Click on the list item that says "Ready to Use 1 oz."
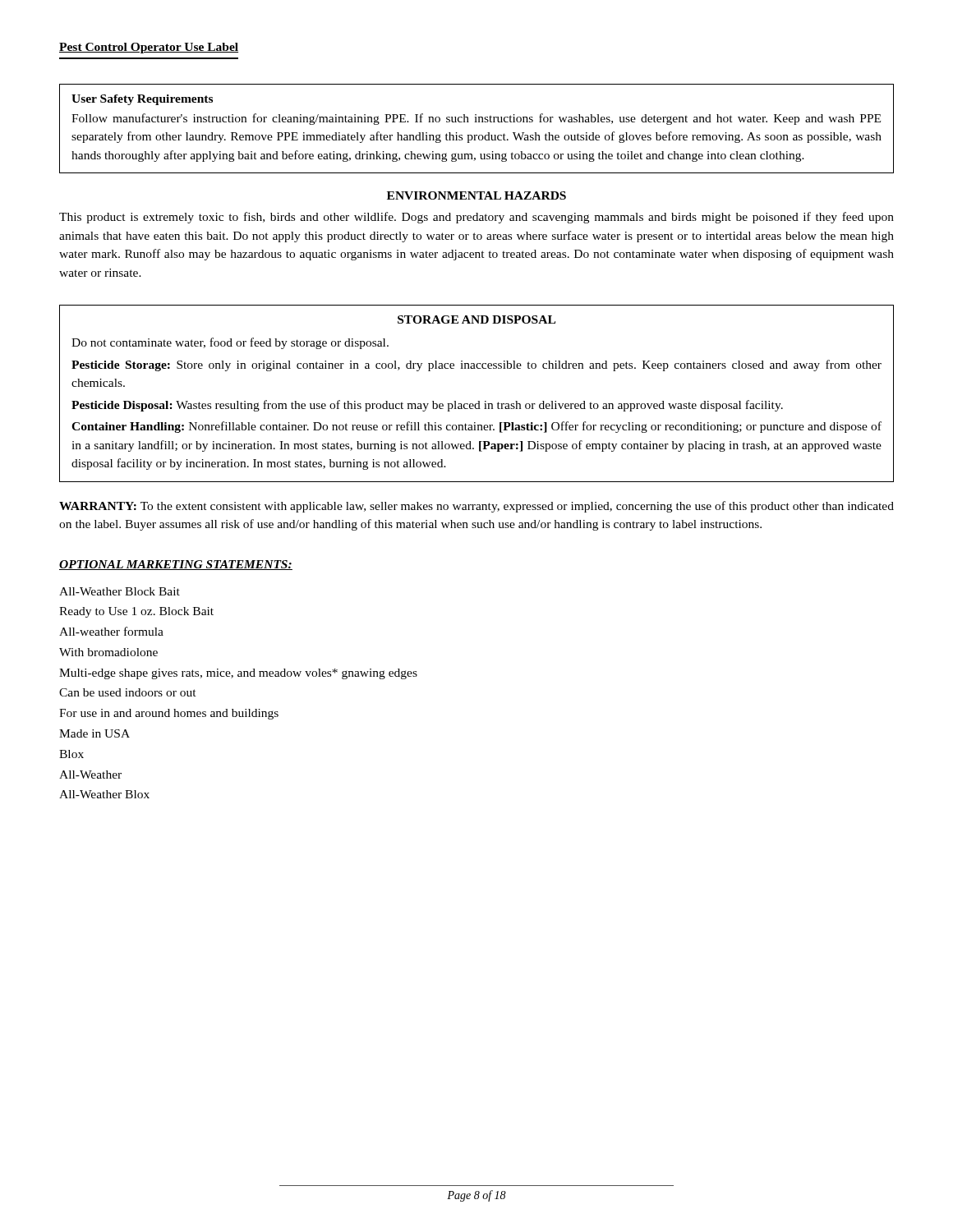Screen dimensions: 1232x953 tap(136, 611)
